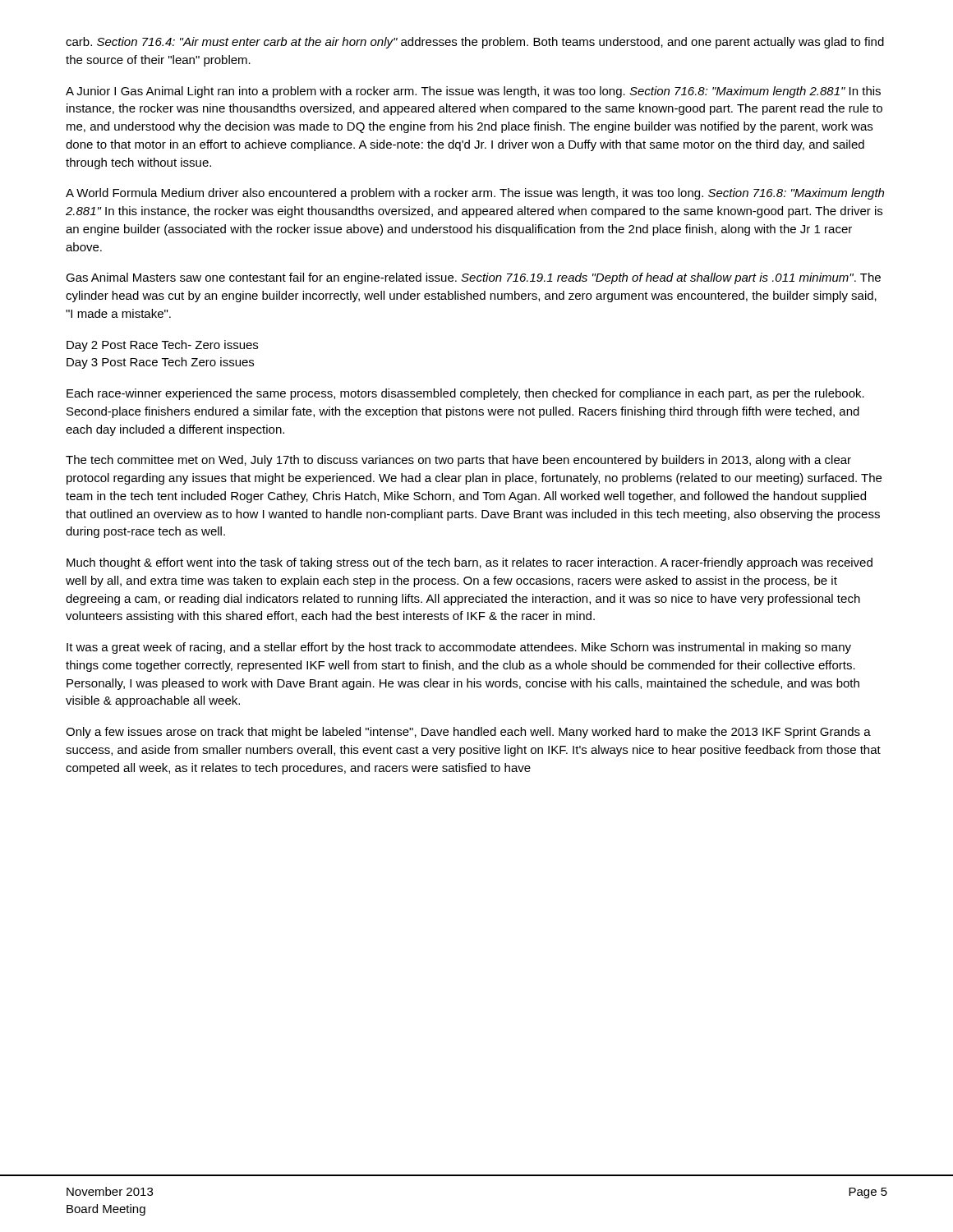Click where it says "Day 3 Post Race Tech Zero issues"
The image size is (953, 1232).
click(160, 362)
